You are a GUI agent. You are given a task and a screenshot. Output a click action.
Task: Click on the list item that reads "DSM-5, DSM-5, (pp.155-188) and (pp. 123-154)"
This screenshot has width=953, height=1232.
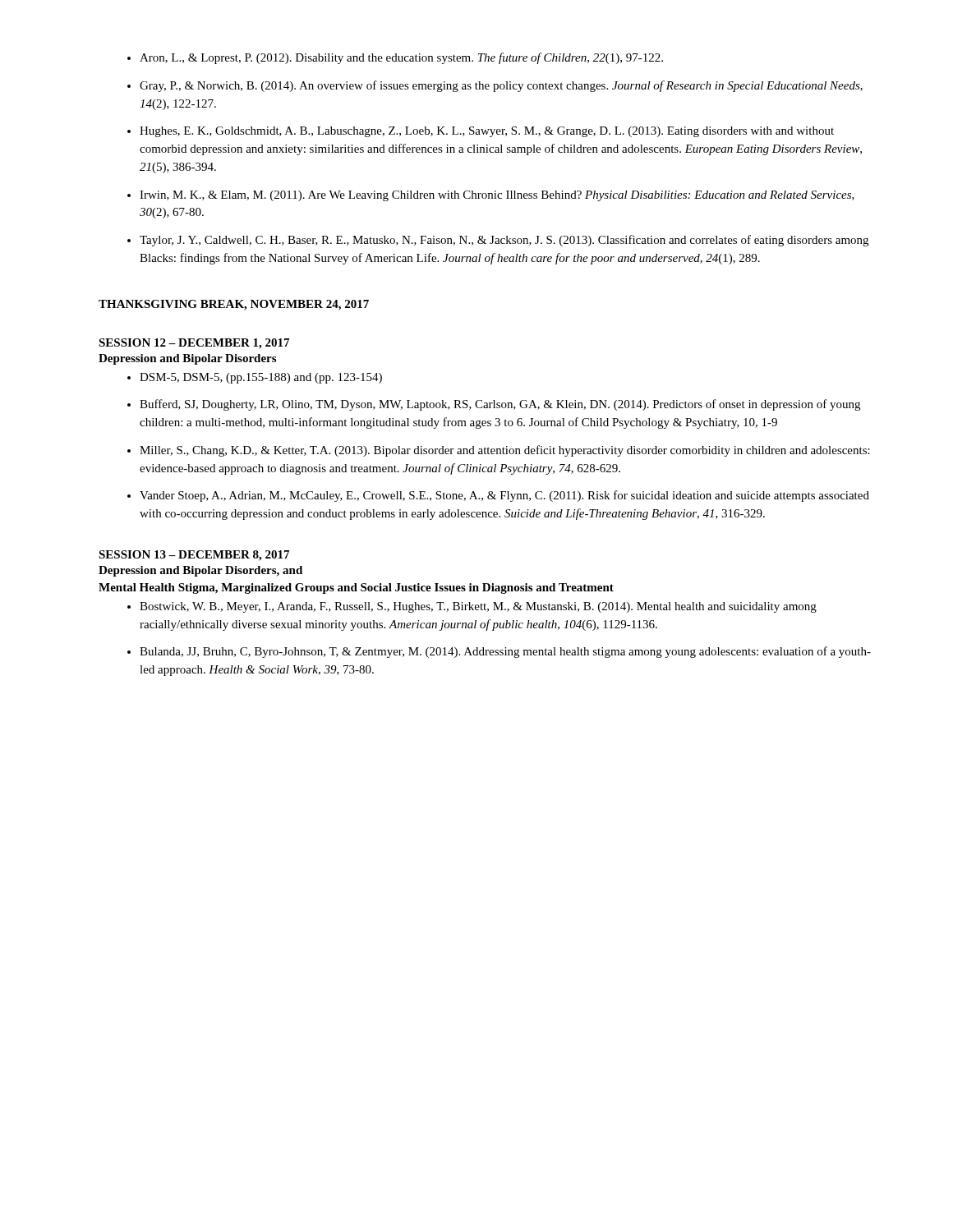(261, 377)
